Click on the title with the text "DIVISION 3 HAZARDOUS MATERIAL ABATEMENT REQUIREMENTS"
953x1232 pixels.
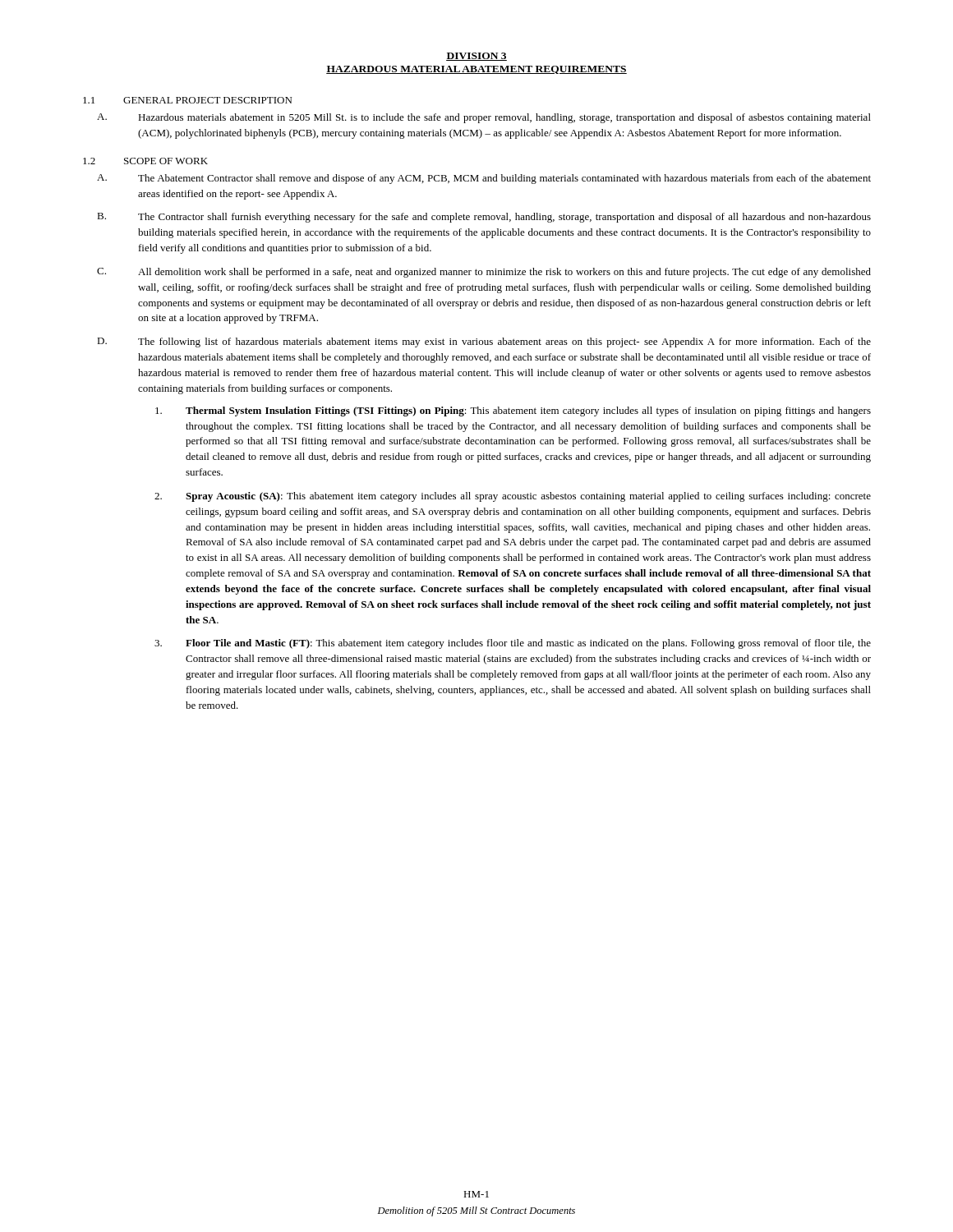point(476,62)
